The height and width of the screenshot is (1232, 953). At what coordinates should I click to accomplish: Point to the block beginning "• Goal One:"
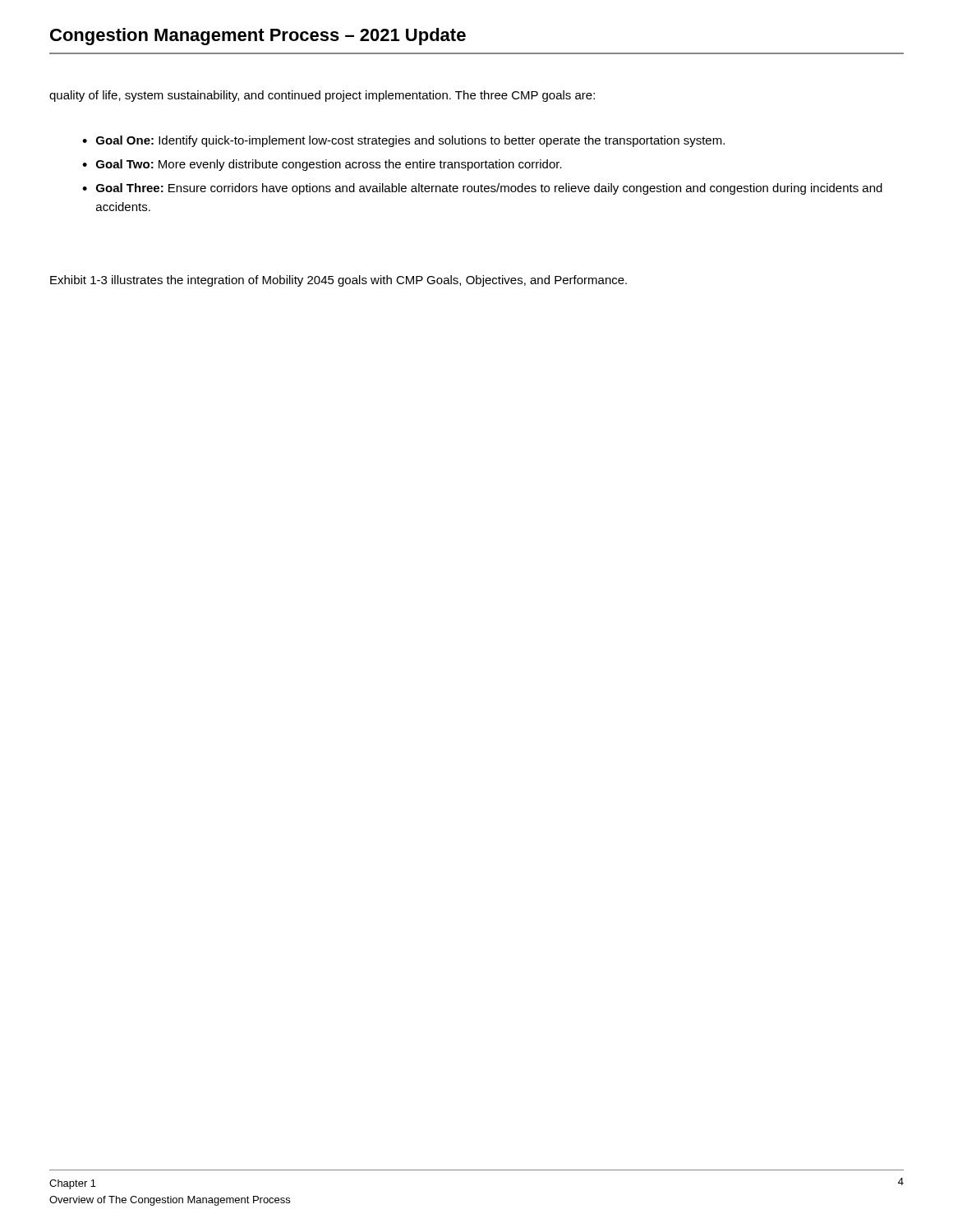493,142
